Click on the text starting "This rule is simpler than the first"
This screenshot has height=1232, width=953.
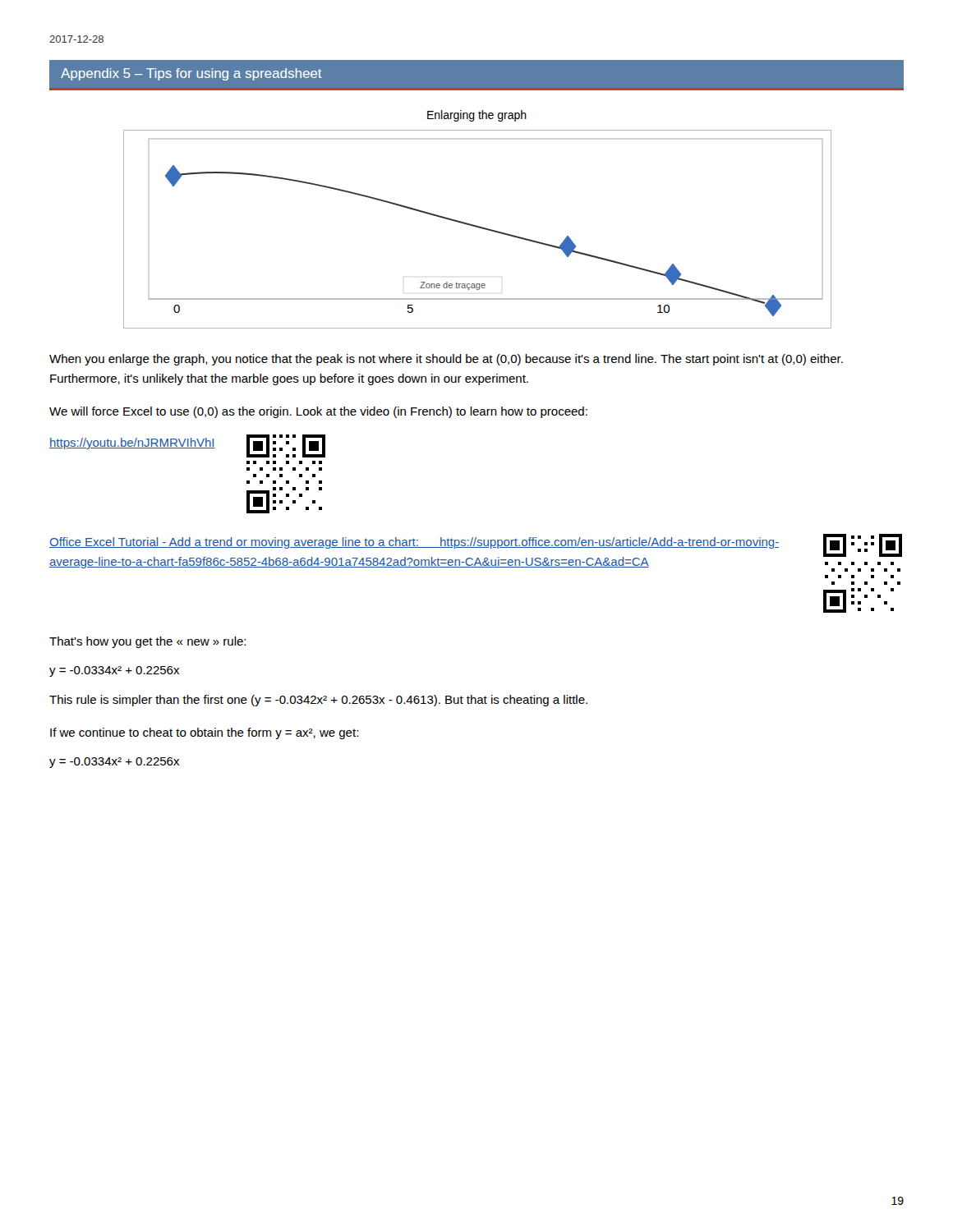319,699
